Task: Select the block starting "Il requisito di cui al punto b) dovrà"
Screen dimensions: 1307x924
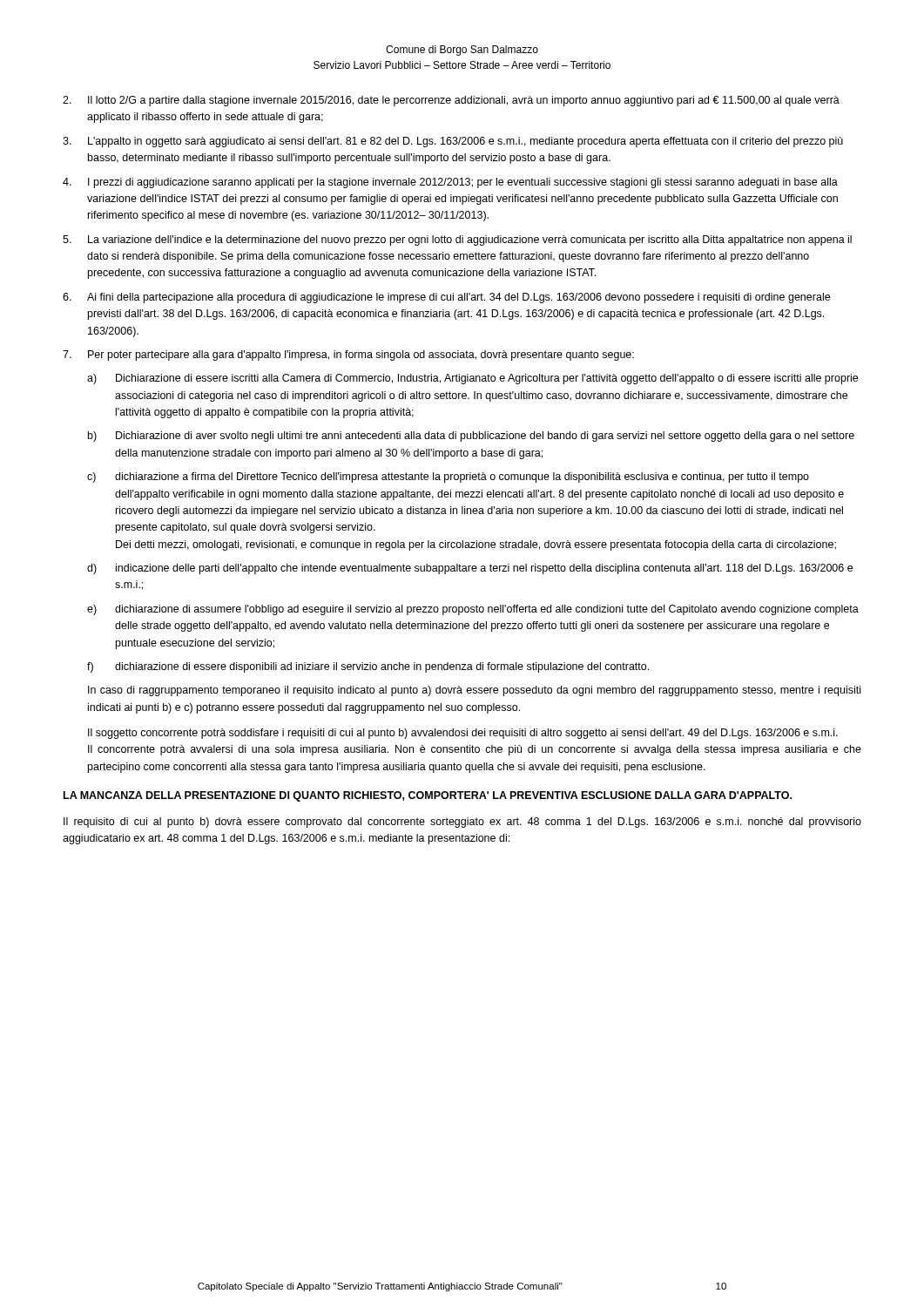Action: coord(462,830)
